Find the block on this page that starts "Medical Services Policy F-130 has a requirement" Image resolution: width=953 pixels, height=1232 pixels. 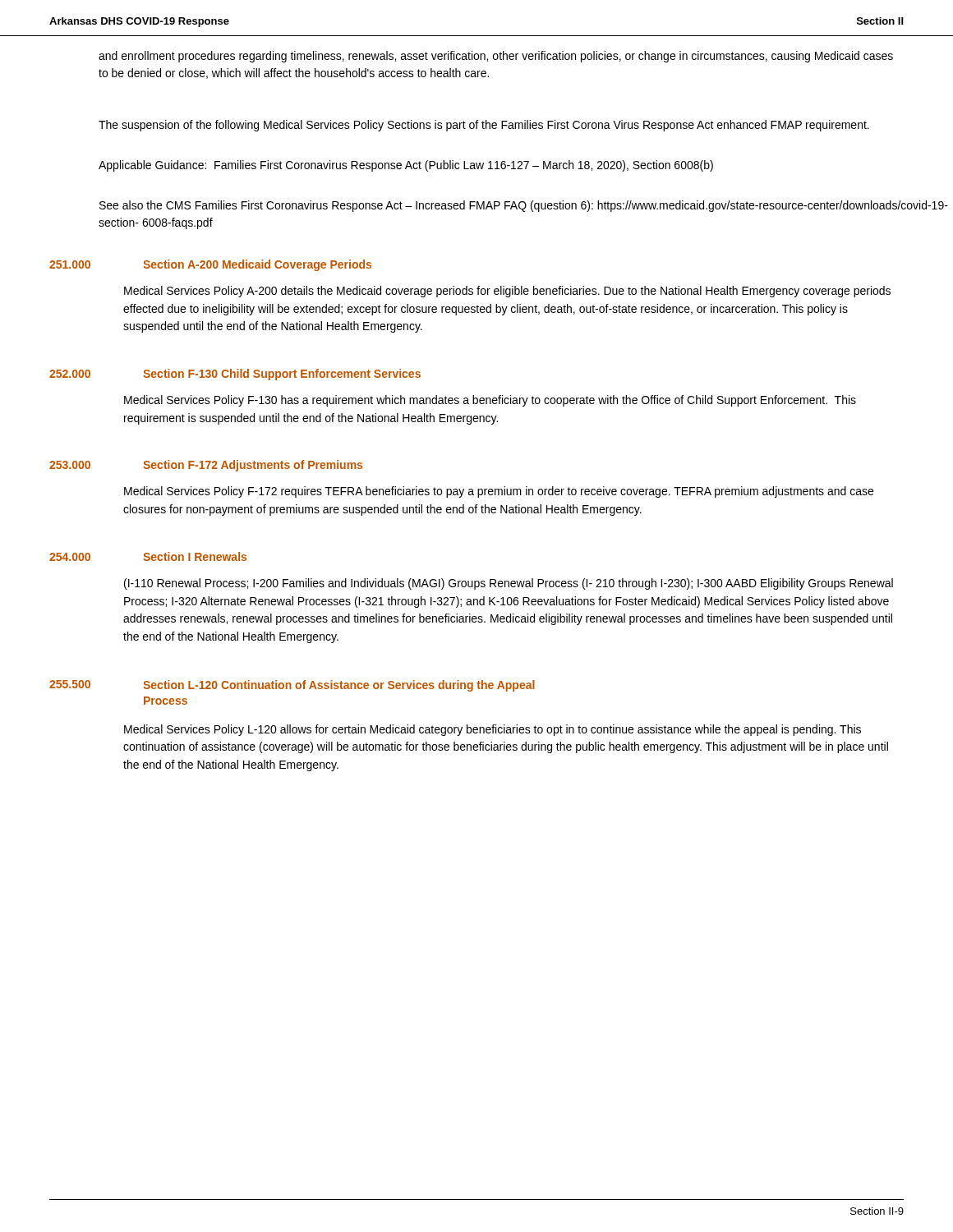tap(490, 409)
